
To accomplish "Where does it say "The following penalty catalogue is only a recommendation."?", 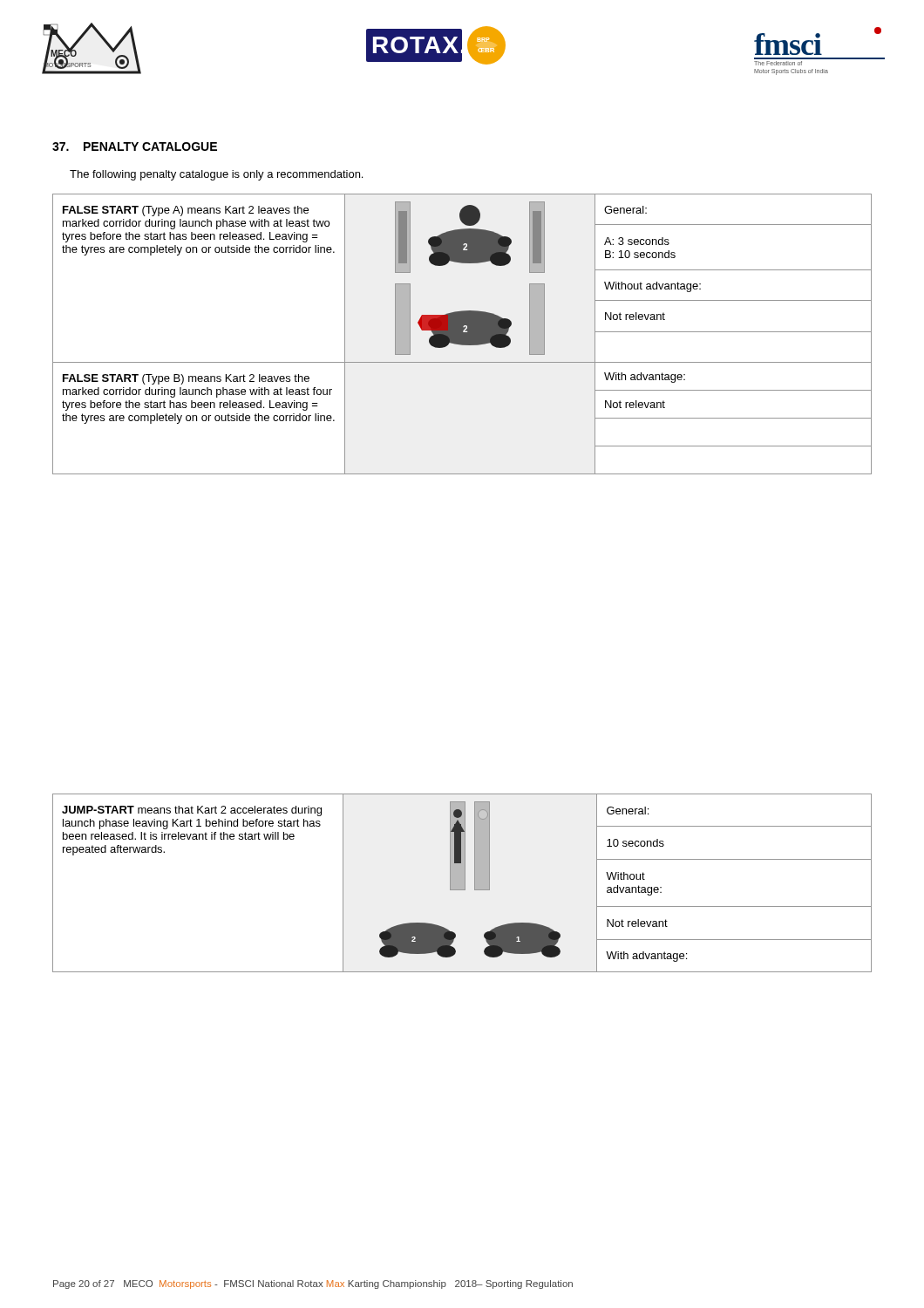I will click(217, 174).
